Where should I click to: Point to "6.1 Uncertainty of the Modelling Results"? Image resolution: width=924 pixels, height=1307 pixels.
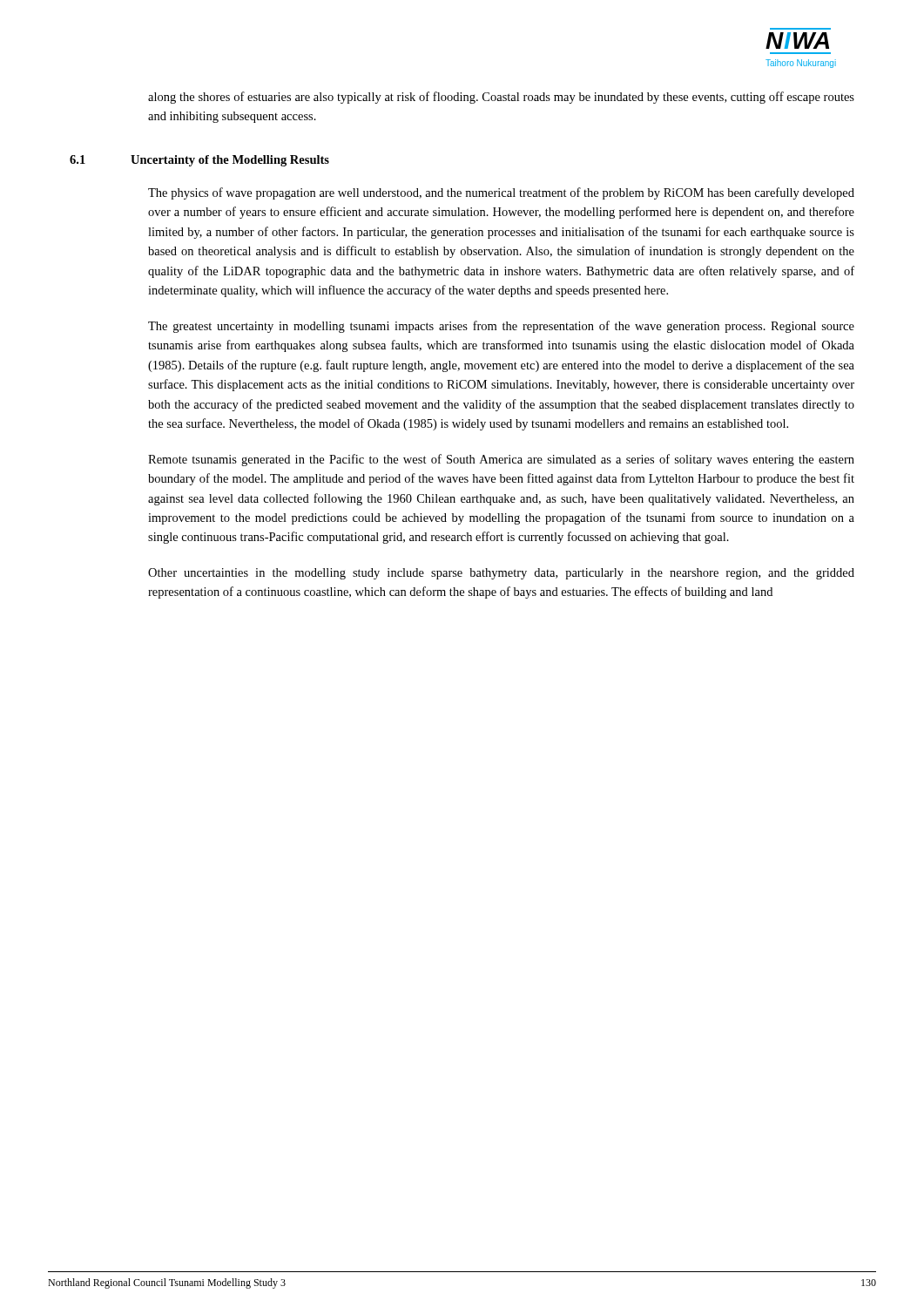click(x=239, y=160)
